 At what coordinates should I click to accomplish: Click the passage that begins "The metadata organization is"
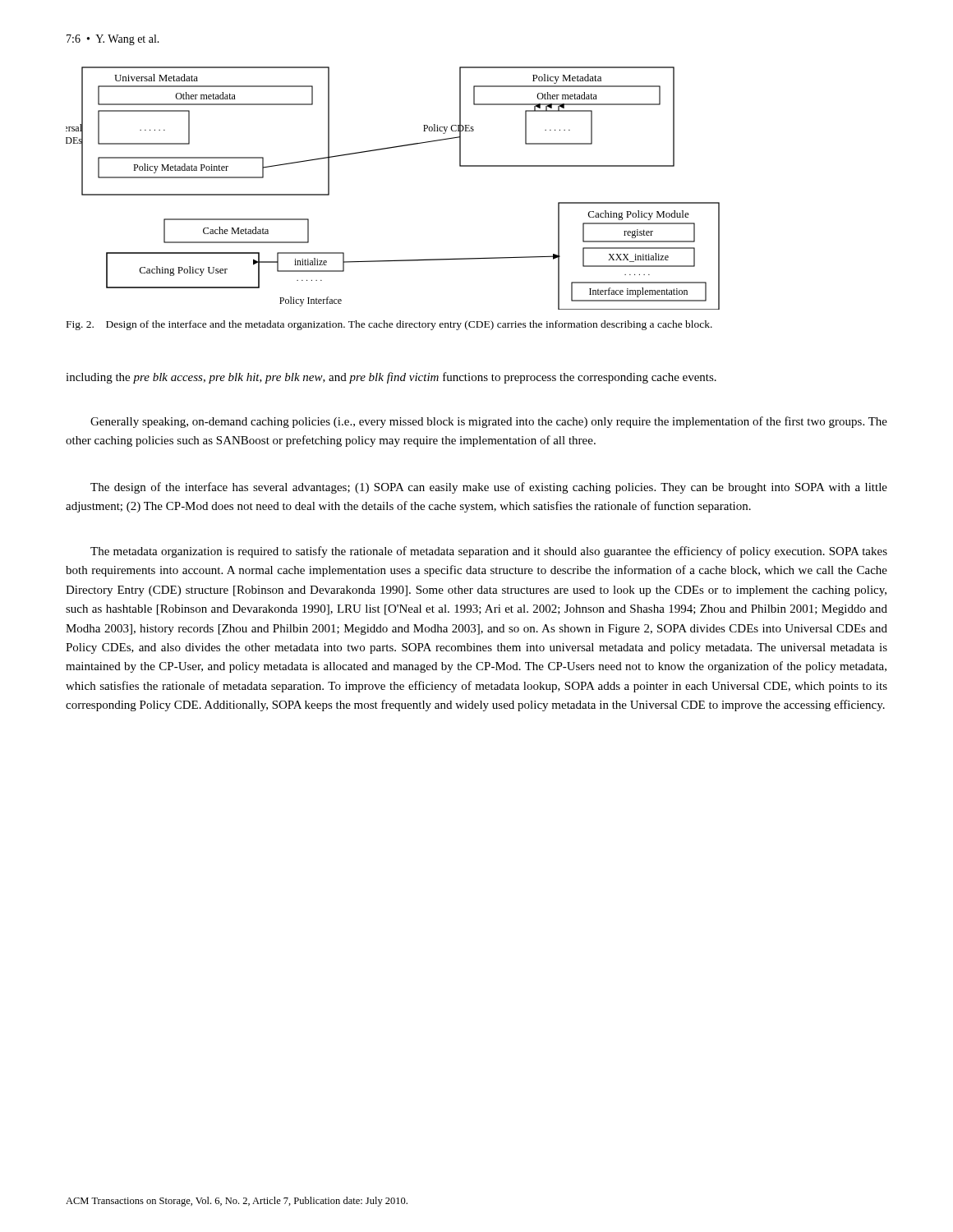(x=476, y=628)
